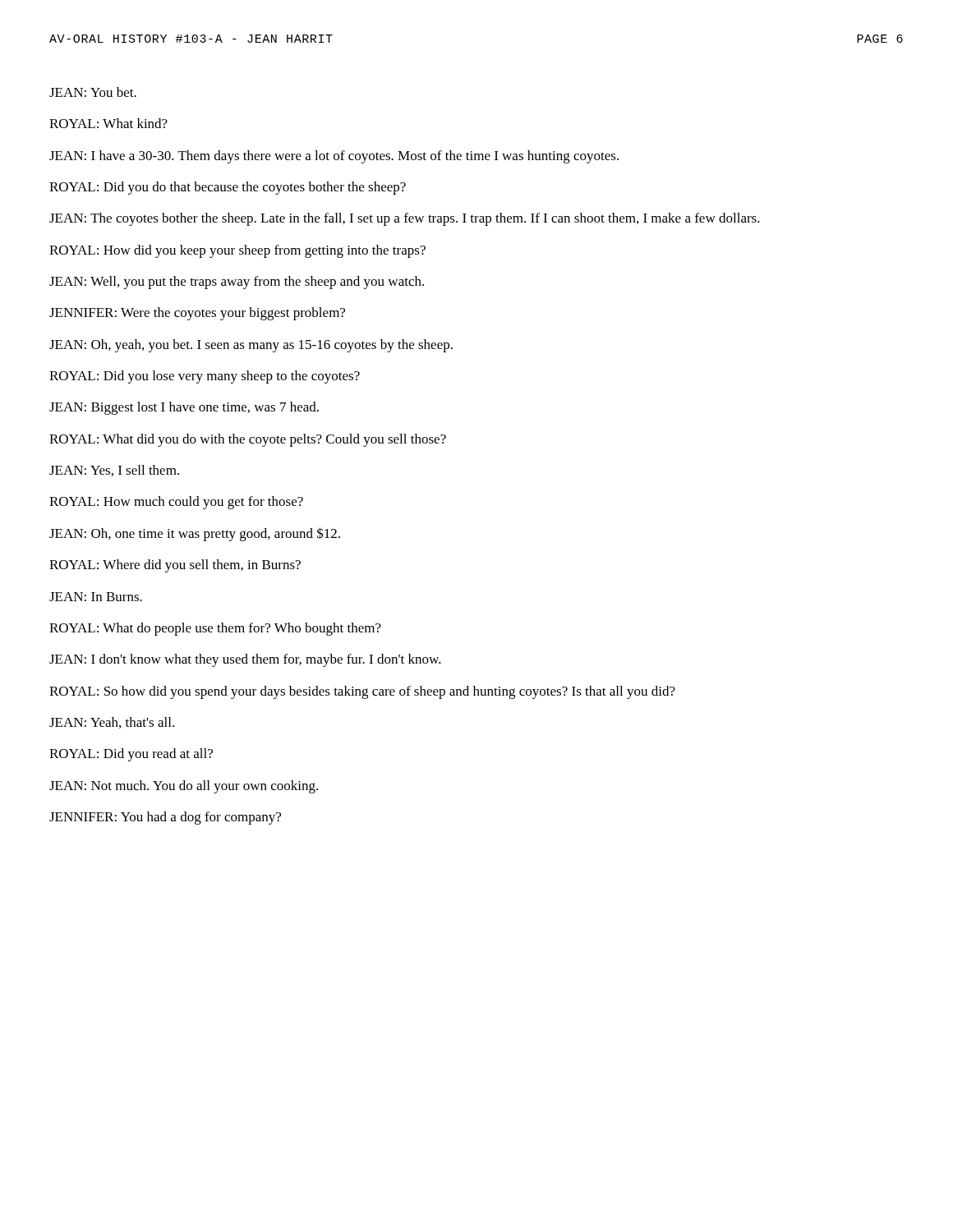The width and height of the screenshot is (953, 1232).
Task: Navigate to the passage starting "JEAN: I don't know"
Action: (245, 659)
